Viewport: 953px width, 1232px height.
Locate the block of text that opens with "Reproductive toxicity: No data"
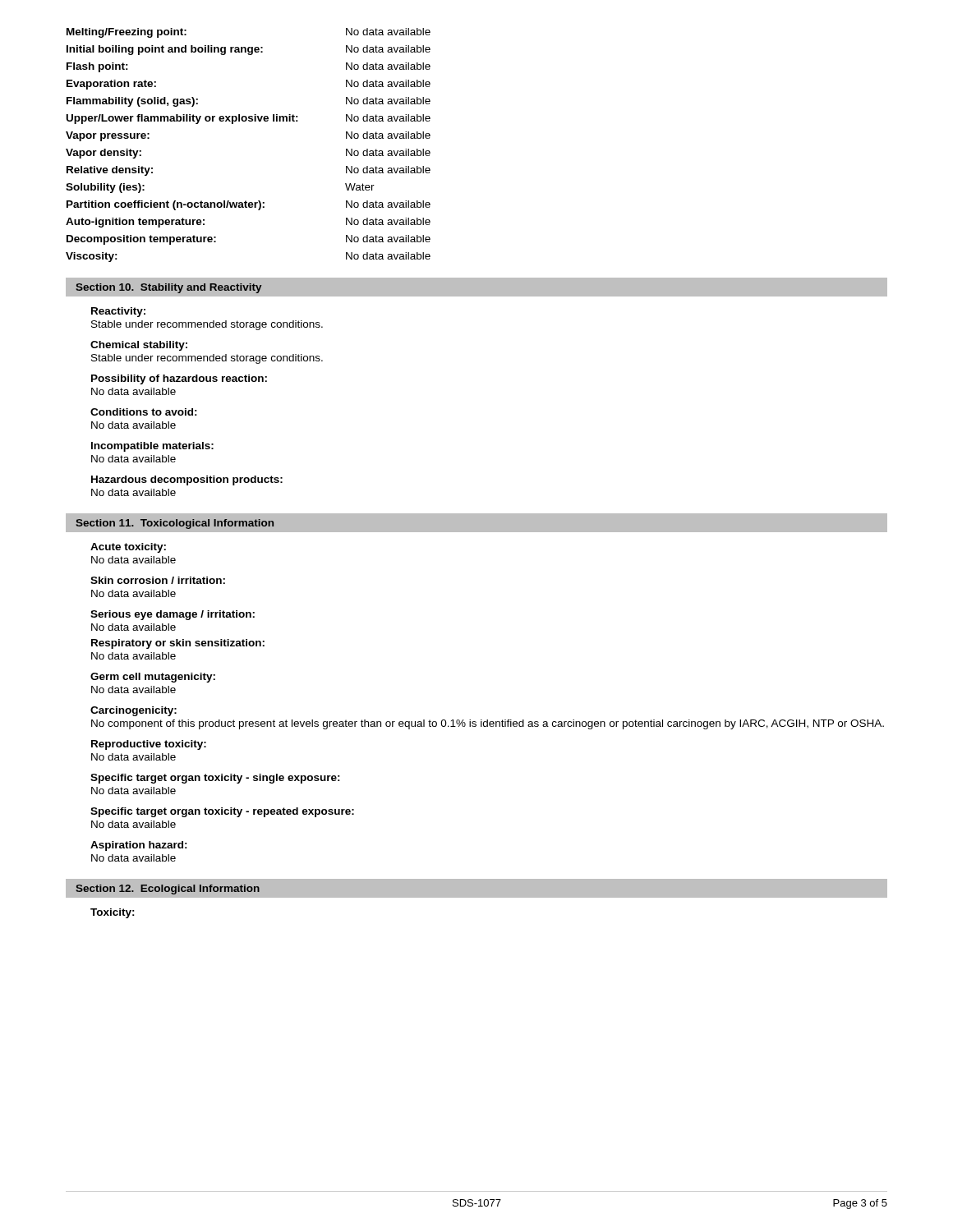click(149, 745)
